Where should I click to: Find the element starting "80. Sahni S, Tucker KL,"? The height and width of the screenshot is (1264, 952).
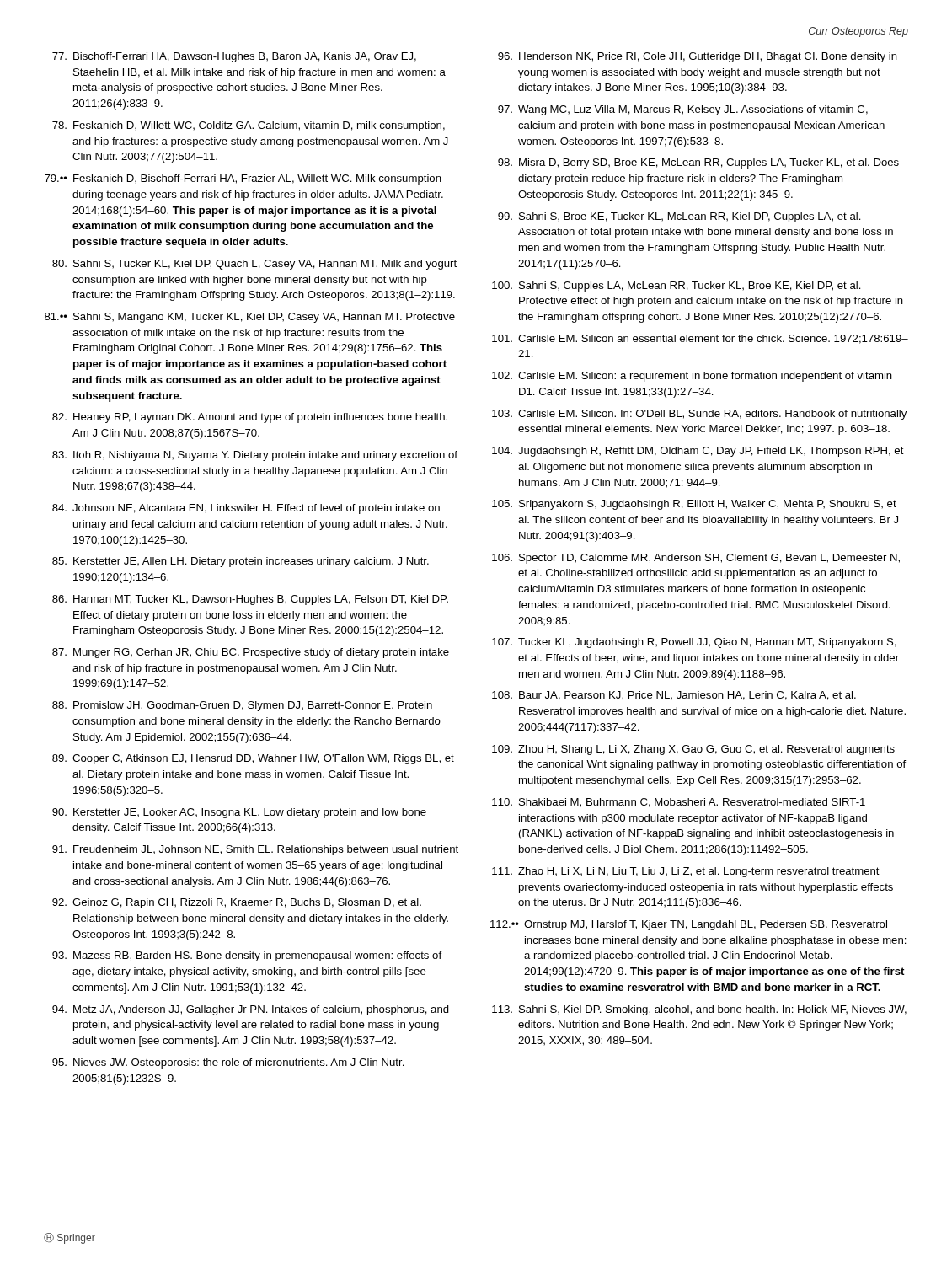point(253,280)
